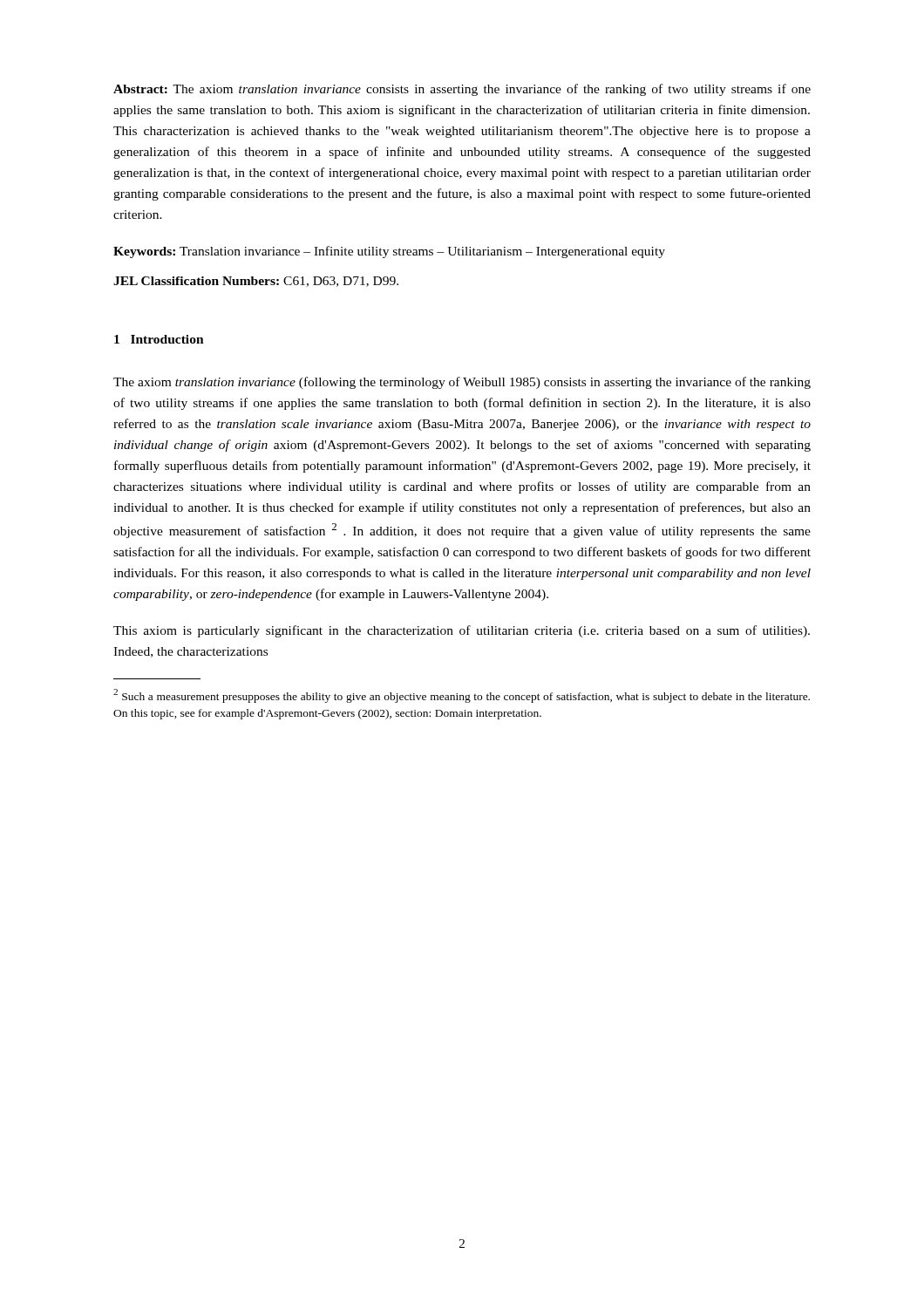The height and width of the screenshot is (1308, 924).
Task: Click on the footnote that reads "2 Such a measurement presupposes the ability to"
Action: coord(462,702)
